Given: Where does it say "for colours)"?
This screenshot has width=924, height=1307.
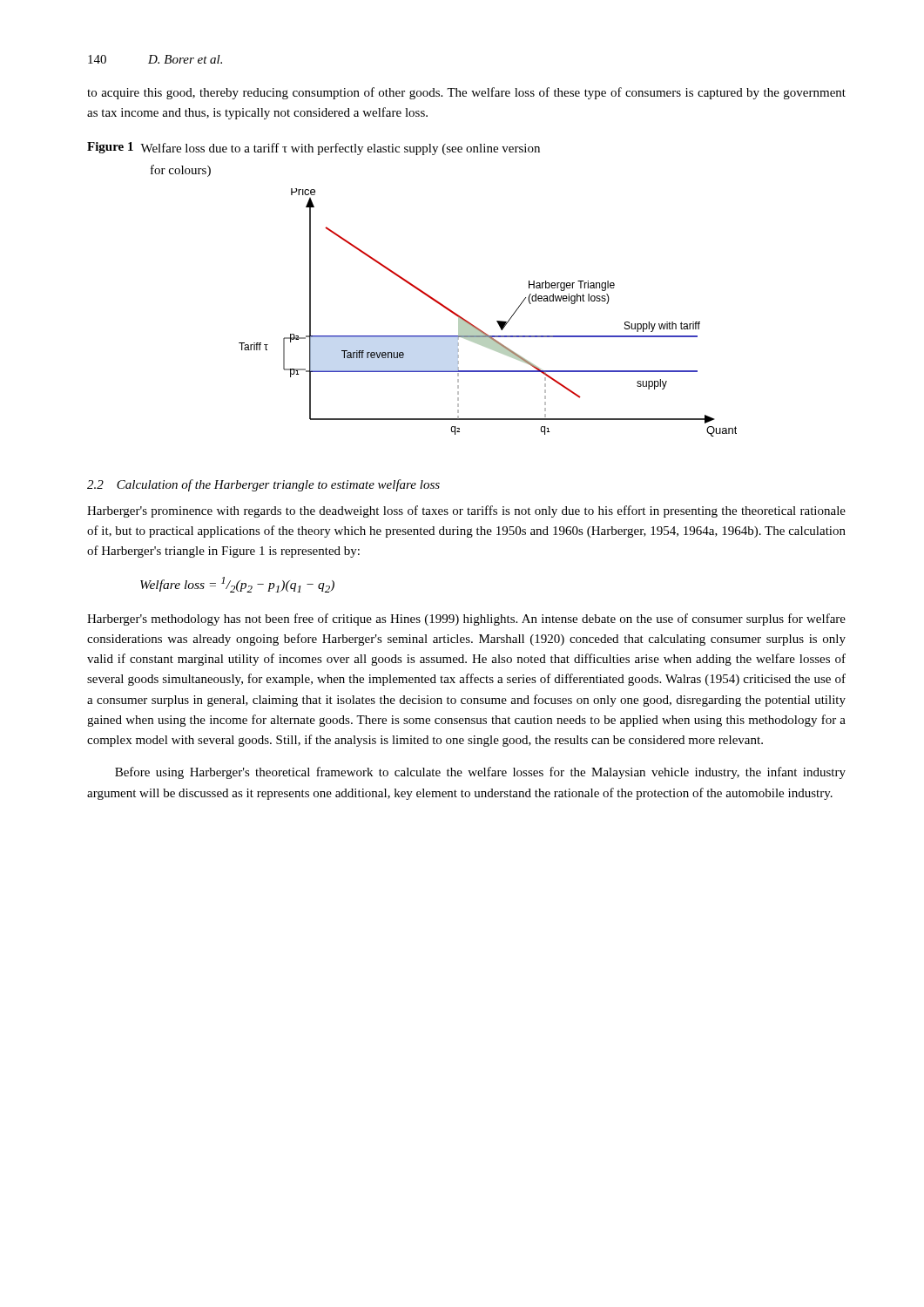Looking at the screenshot, I should pos(180,169).
